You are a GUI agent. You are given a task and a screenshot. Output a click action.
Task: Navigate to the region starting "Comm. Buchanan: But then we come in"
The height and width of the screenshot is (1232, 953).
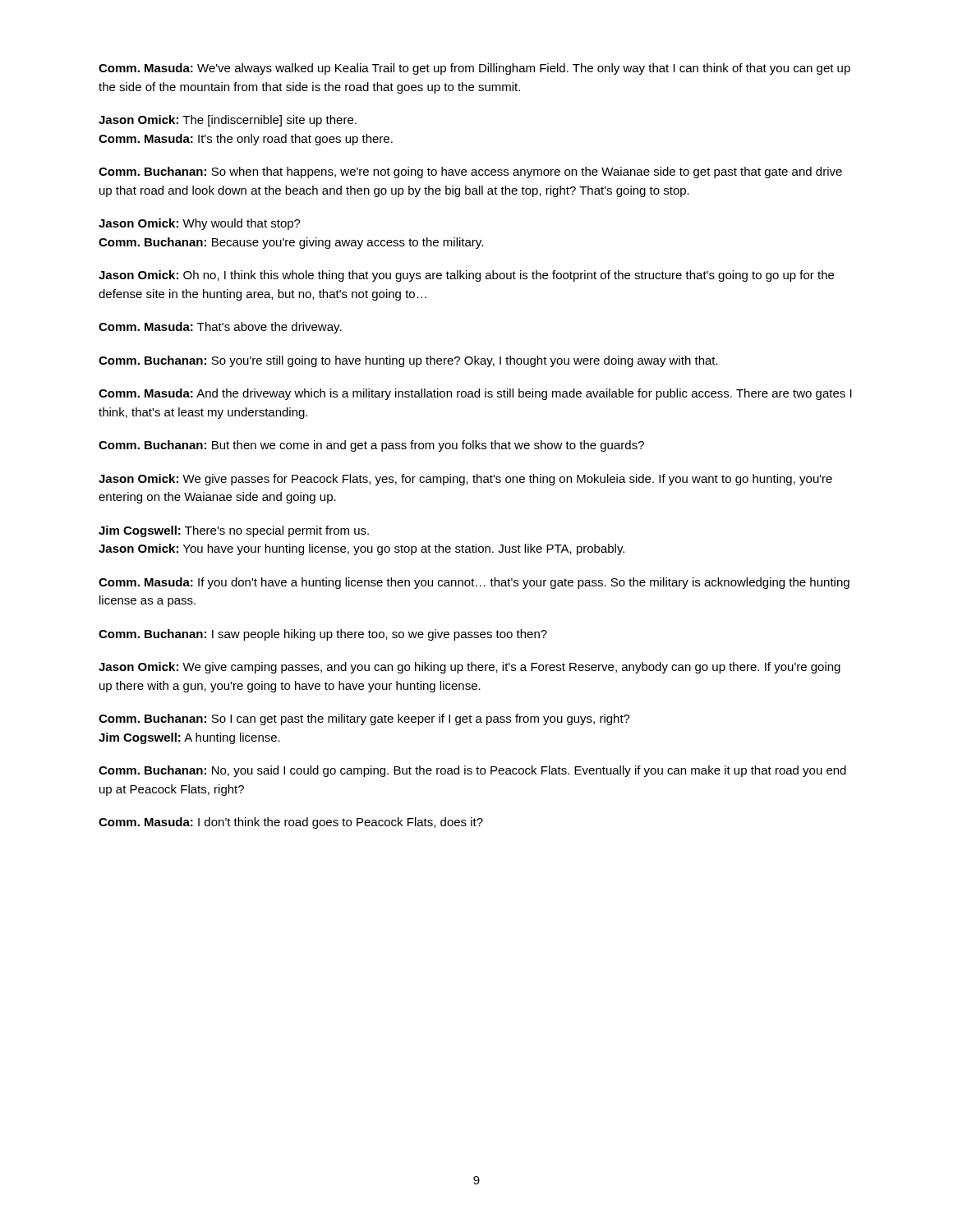pos(372,445)
